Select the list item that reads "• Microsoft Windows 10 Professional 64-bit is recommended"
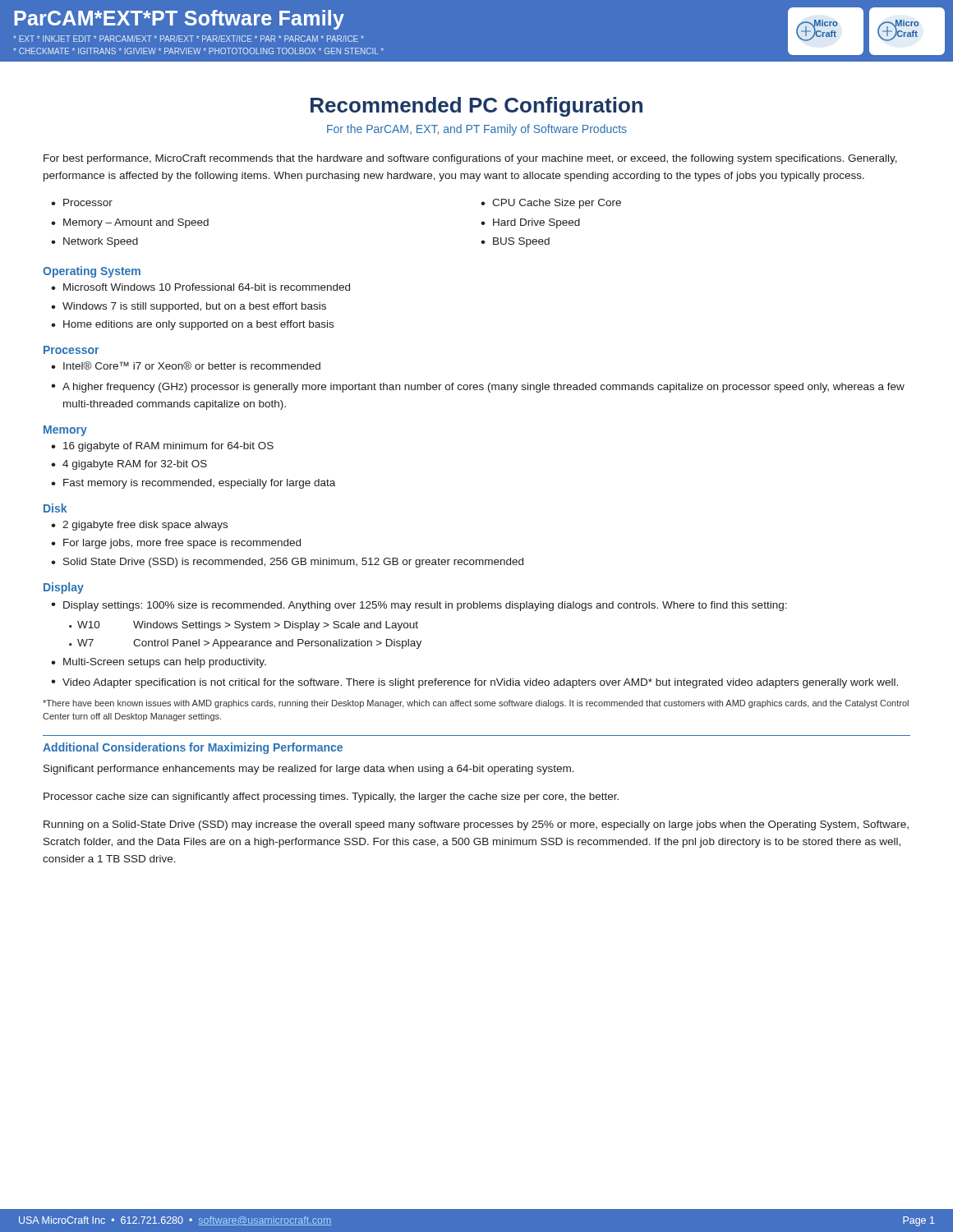953x1232 pixels. (201, 288)
